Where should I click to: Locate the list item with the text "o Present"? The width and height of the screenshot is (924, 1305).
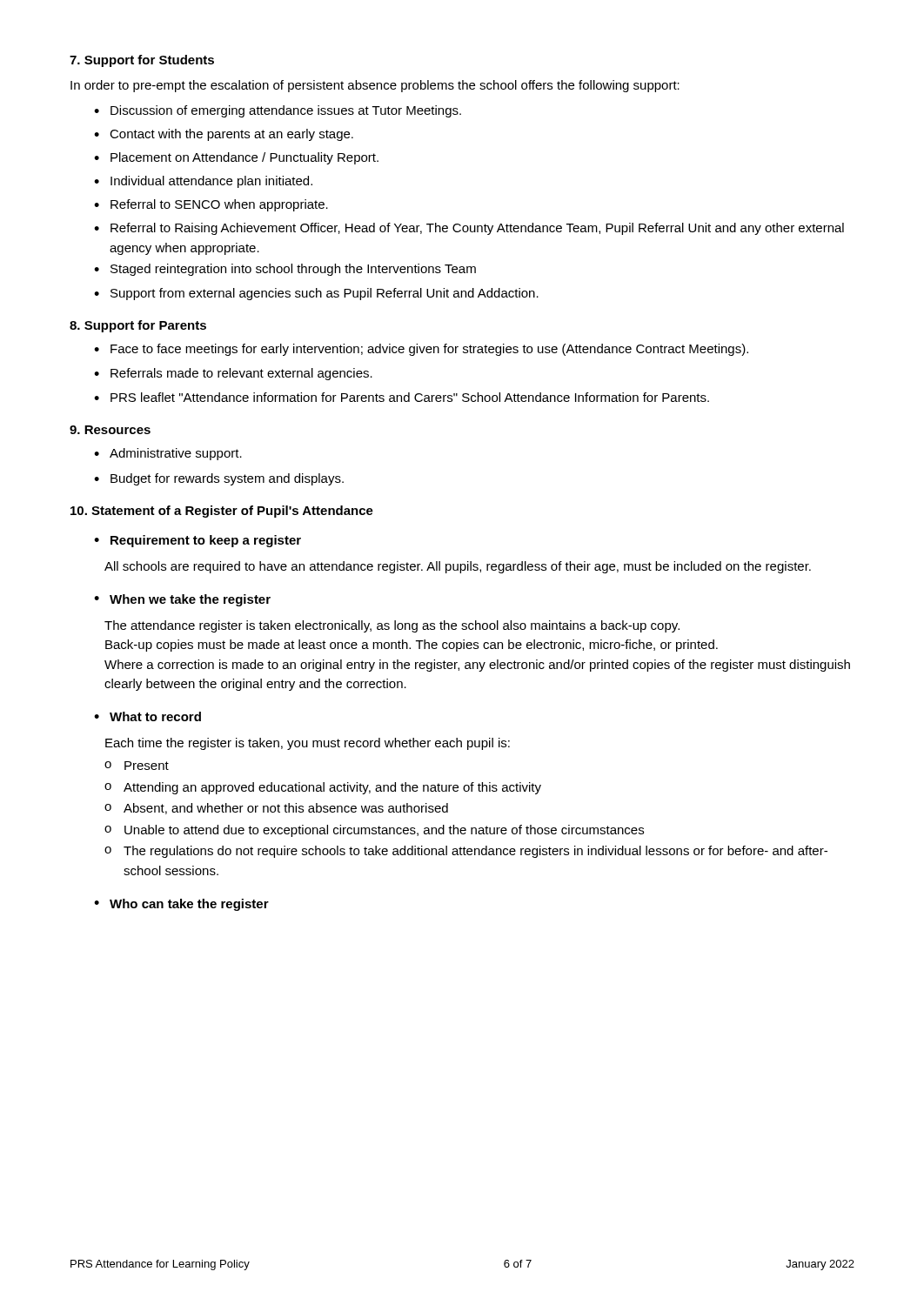pyautogui.click(x=136, y=766)
